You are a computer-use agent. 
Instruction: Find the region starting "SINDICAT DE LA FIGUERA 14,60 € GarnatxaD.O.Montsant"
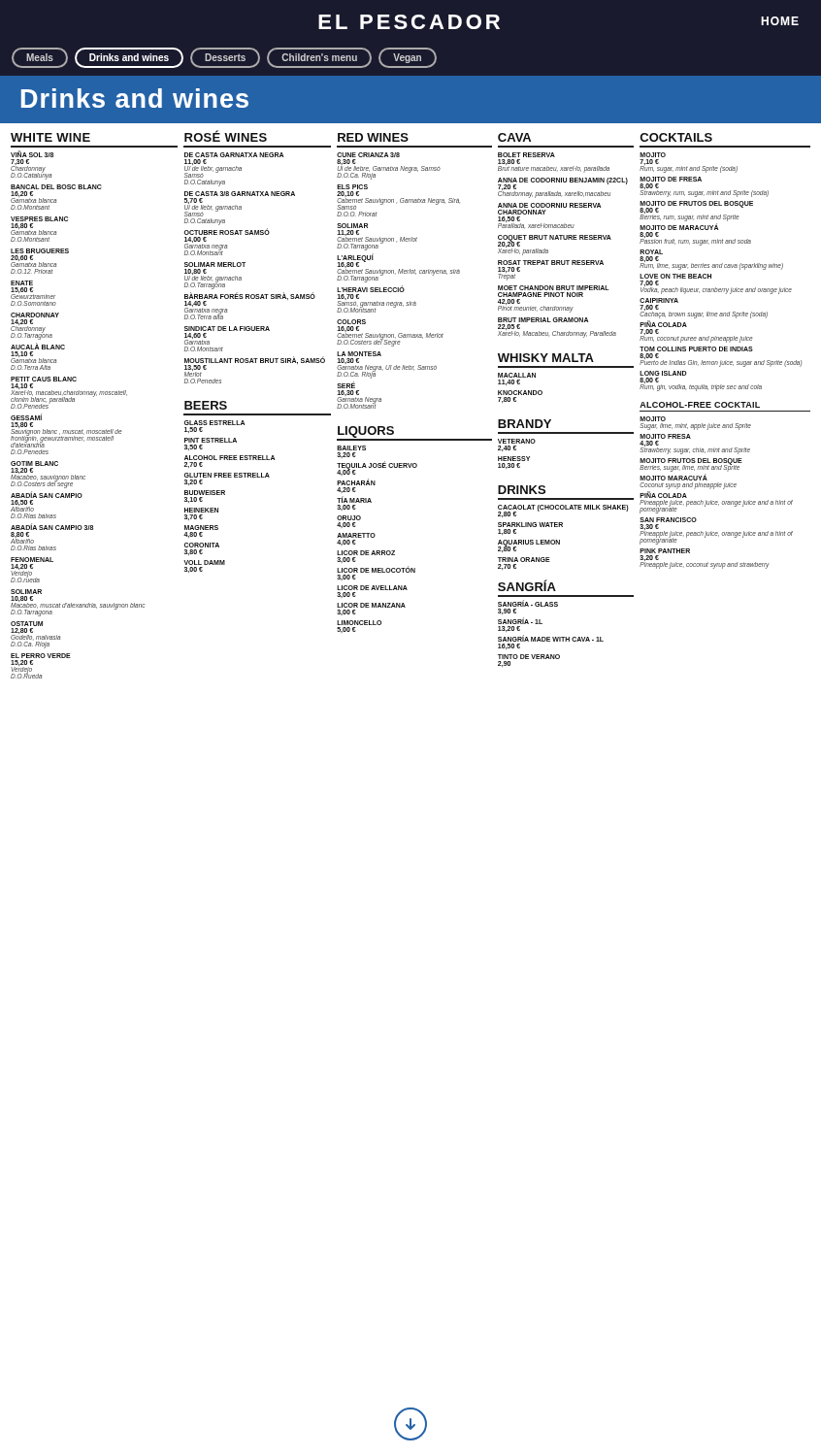(257, 339)
